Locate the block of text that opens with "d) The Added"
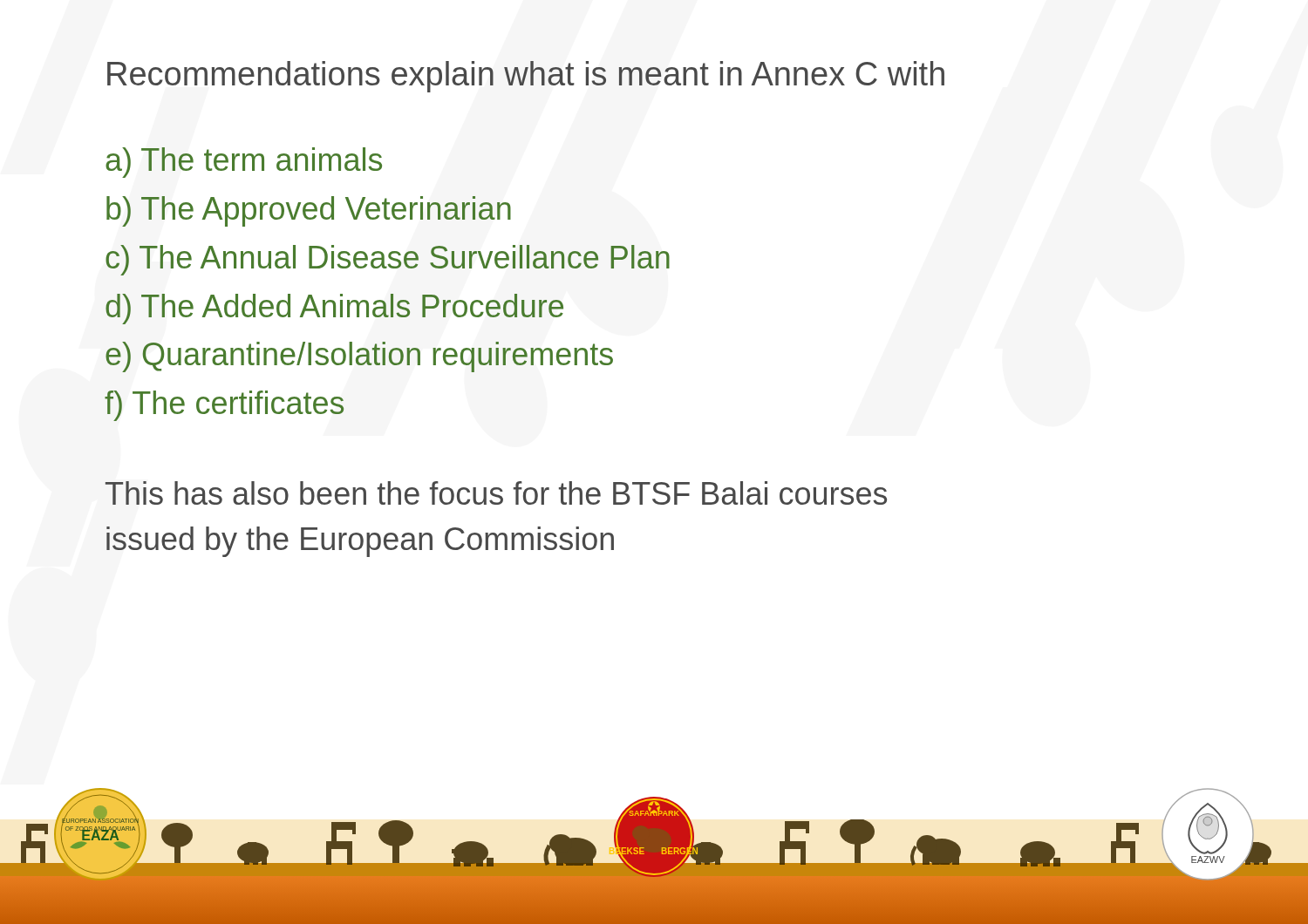 335,306
